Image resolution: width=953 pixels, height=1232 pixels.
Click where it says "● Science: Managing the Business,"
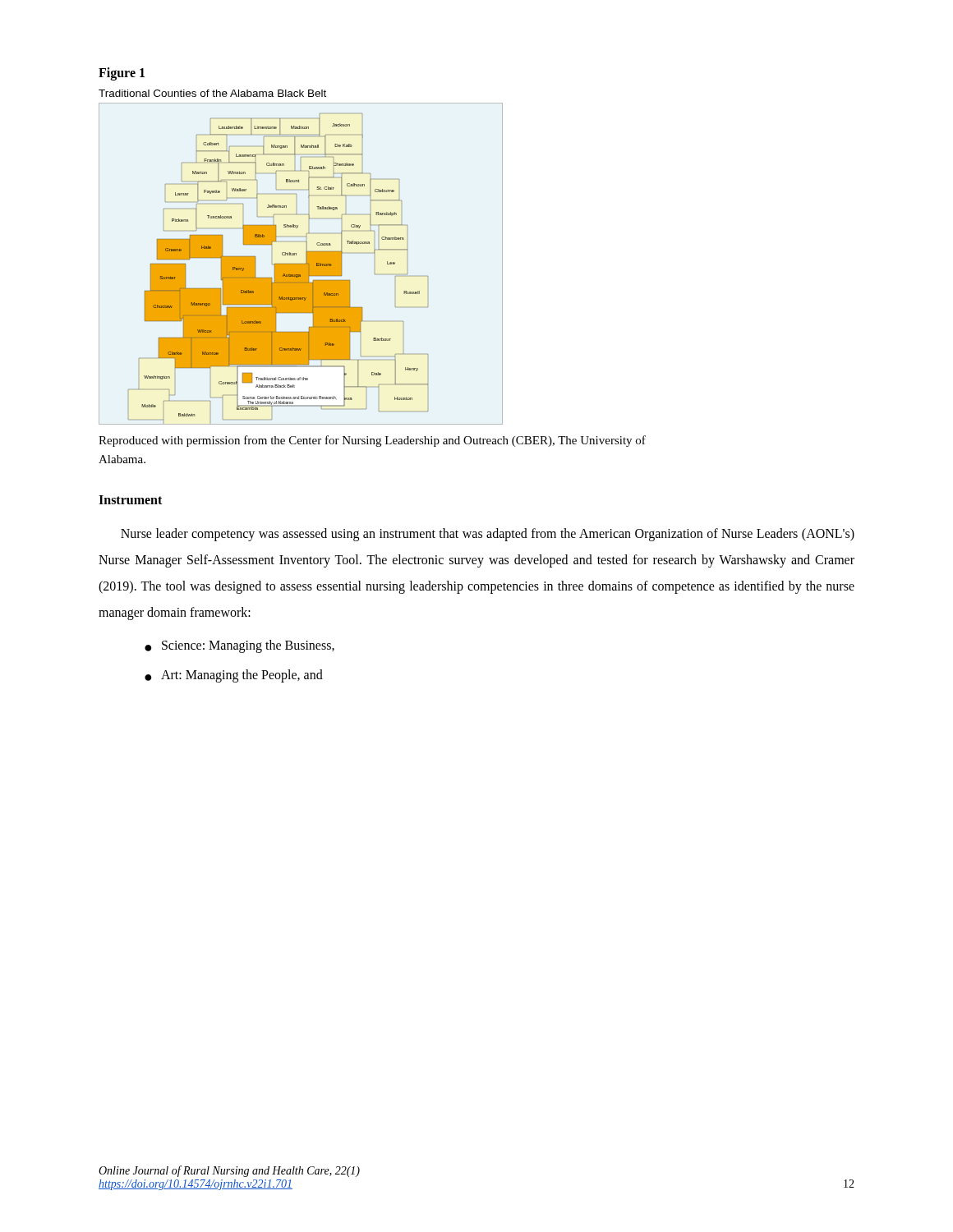pos(239,647)
